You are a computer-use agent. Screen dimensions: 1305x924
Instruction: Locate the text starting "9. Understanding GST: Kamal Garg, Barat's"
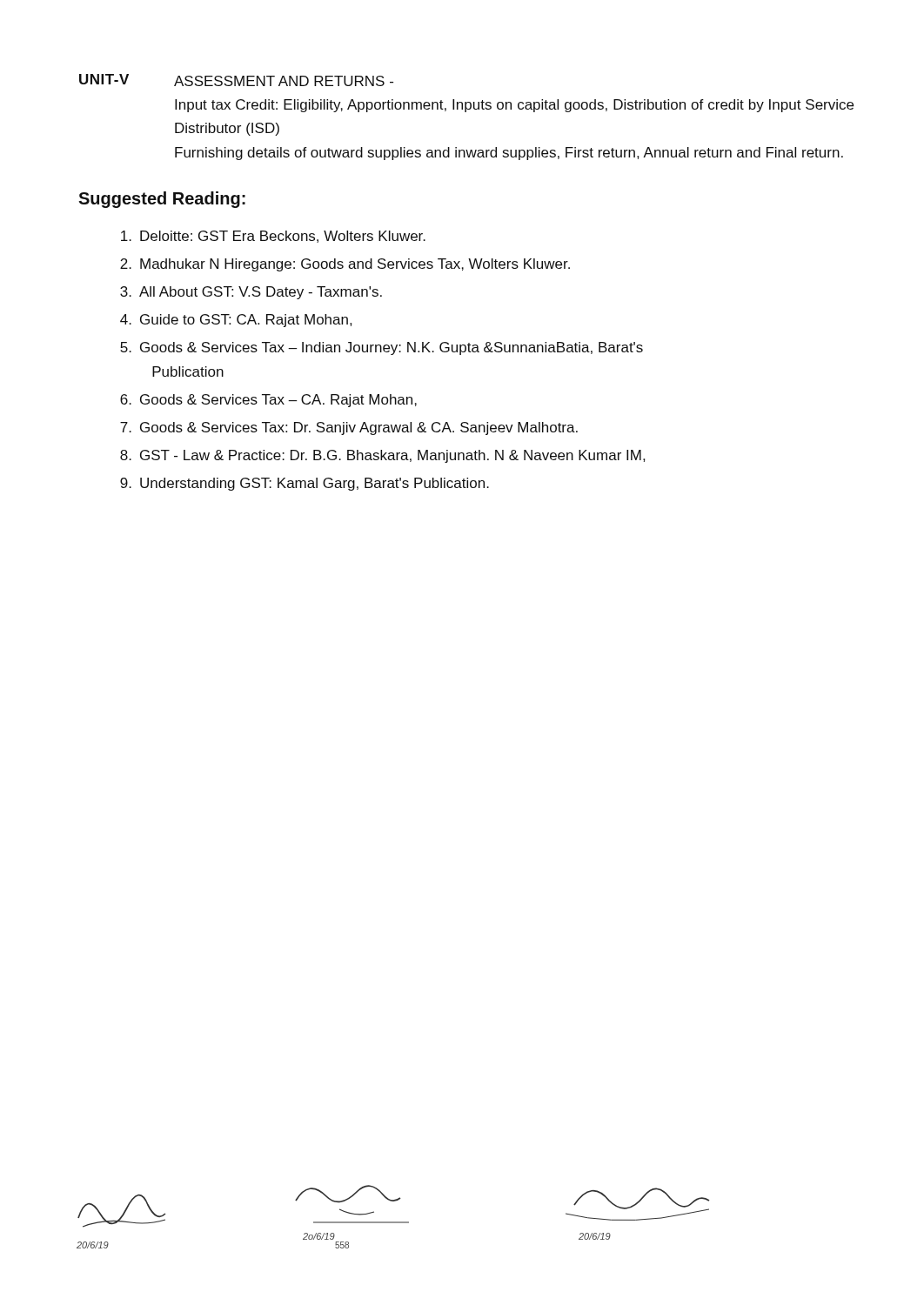[x=479, y=484]
